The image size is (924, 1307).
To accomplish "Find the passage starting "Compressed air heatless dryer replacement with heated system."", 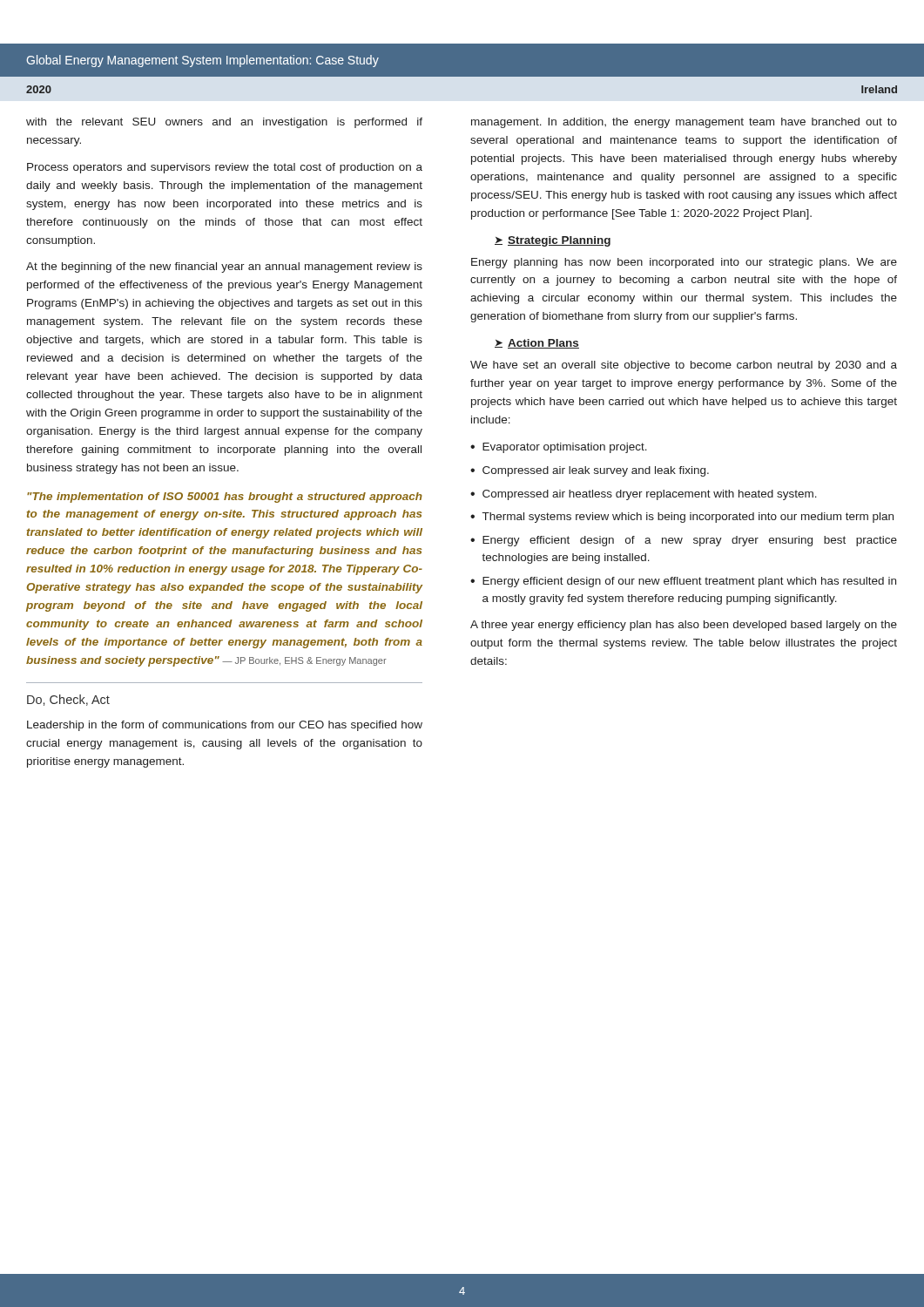I will coord(684,494).
